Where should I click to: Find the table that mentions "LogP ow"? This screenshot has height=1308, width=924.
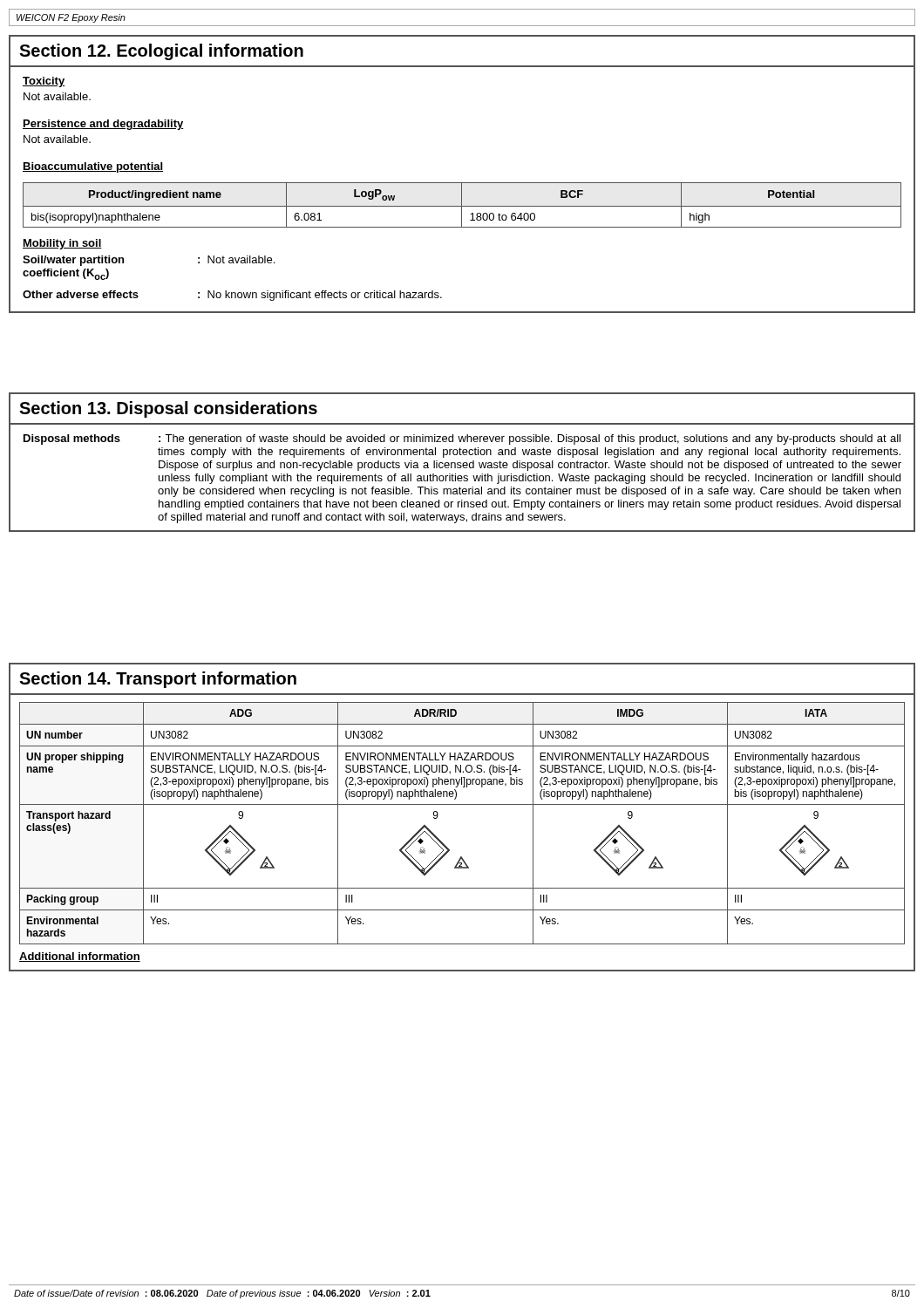[x=462, y=205]
